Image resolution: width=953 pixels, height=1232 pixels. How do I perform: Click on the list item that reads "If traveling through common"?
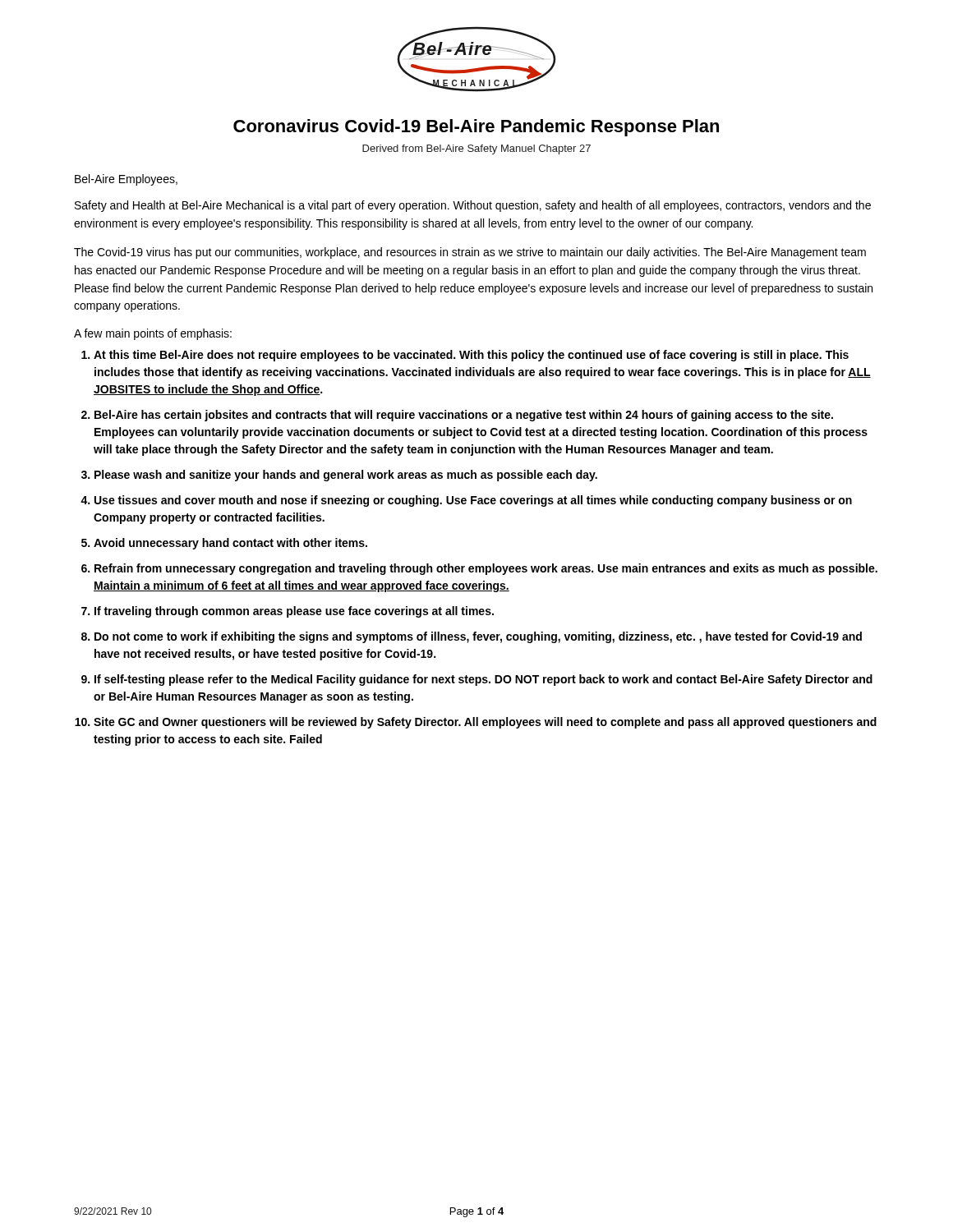coord(294,611)
